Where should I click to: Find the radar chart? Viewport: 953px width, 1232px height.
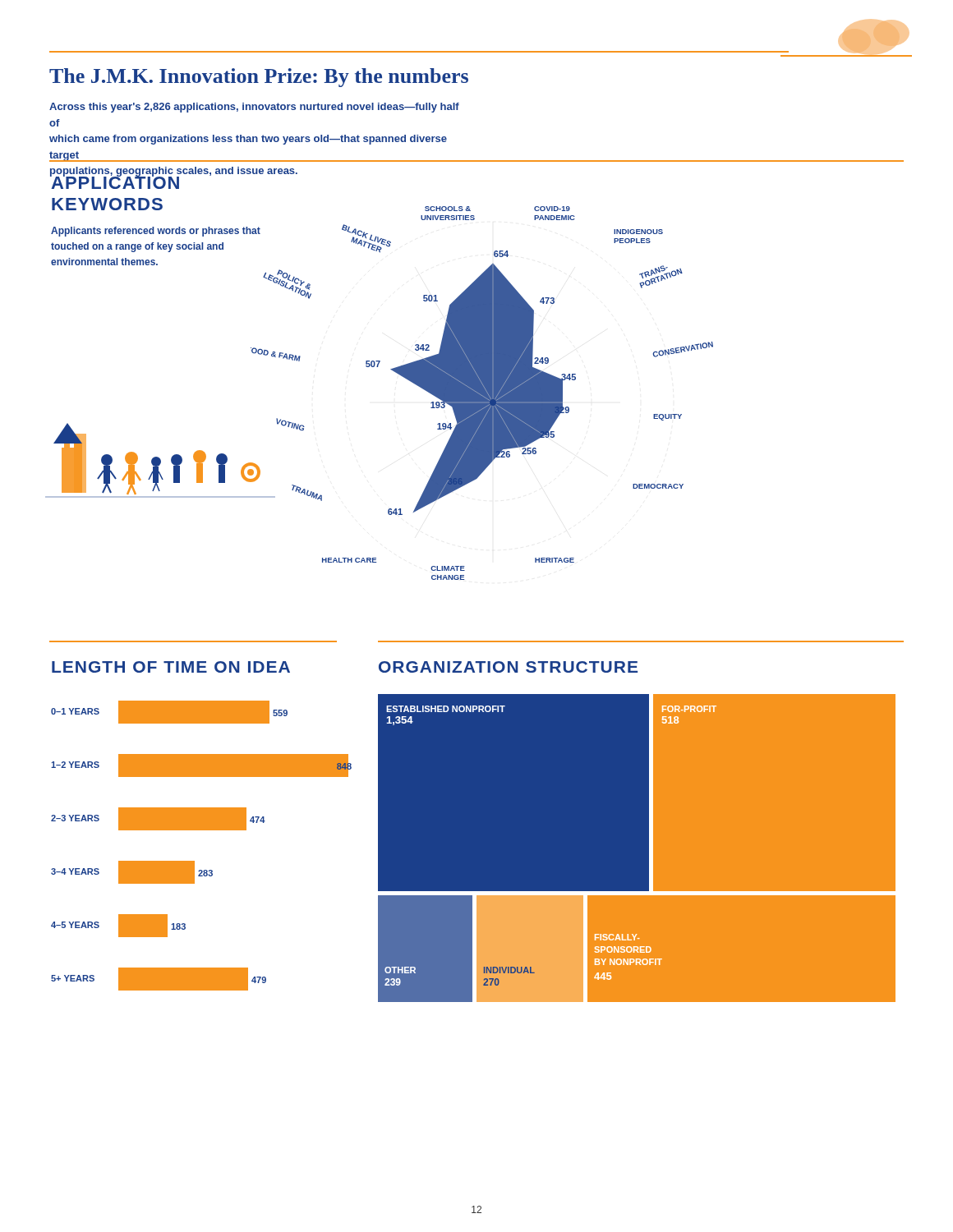pos(497,394)
